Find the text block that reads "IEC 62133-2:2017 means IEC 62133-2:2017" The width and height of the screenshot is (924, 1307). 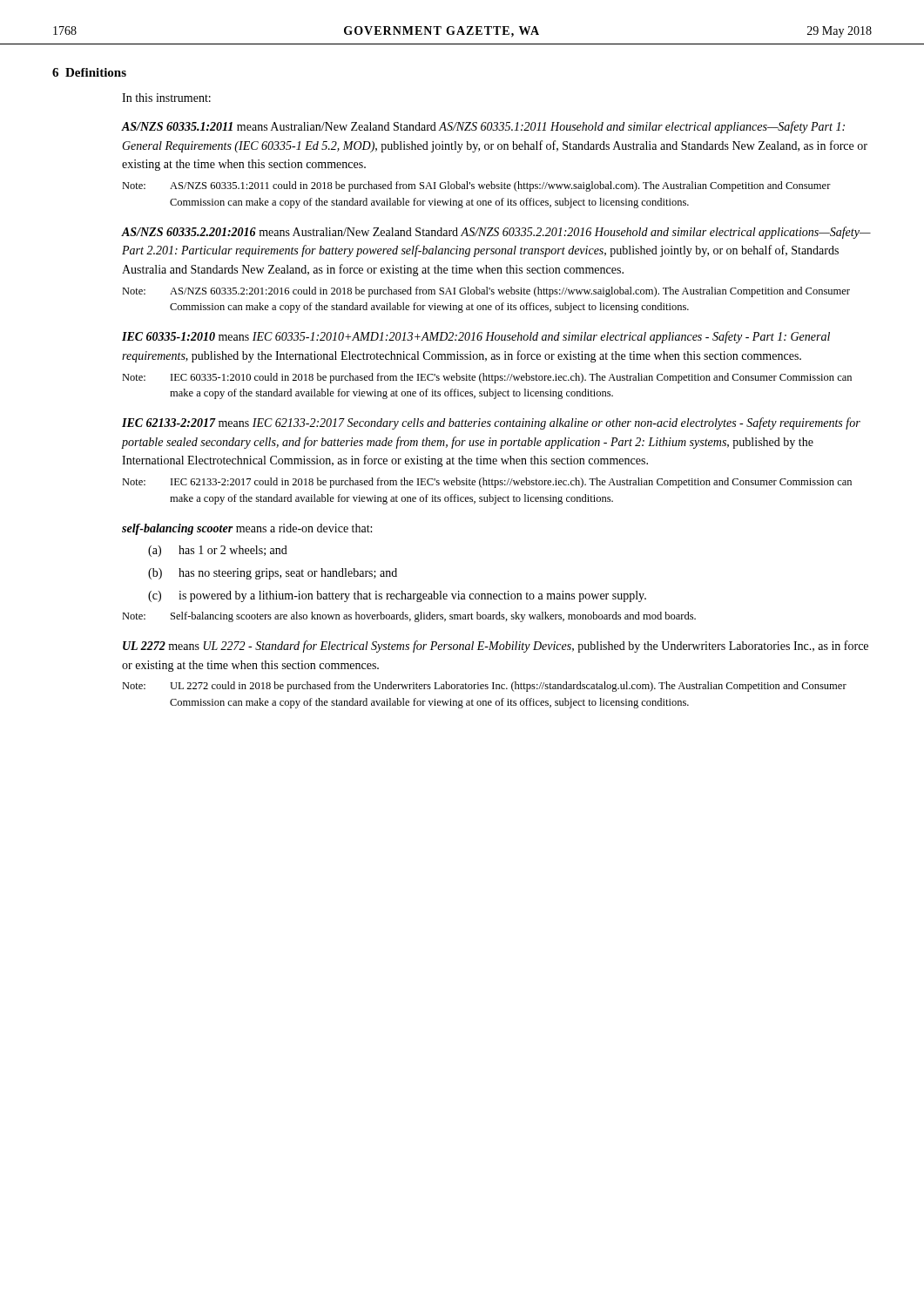tap(491, 442)
